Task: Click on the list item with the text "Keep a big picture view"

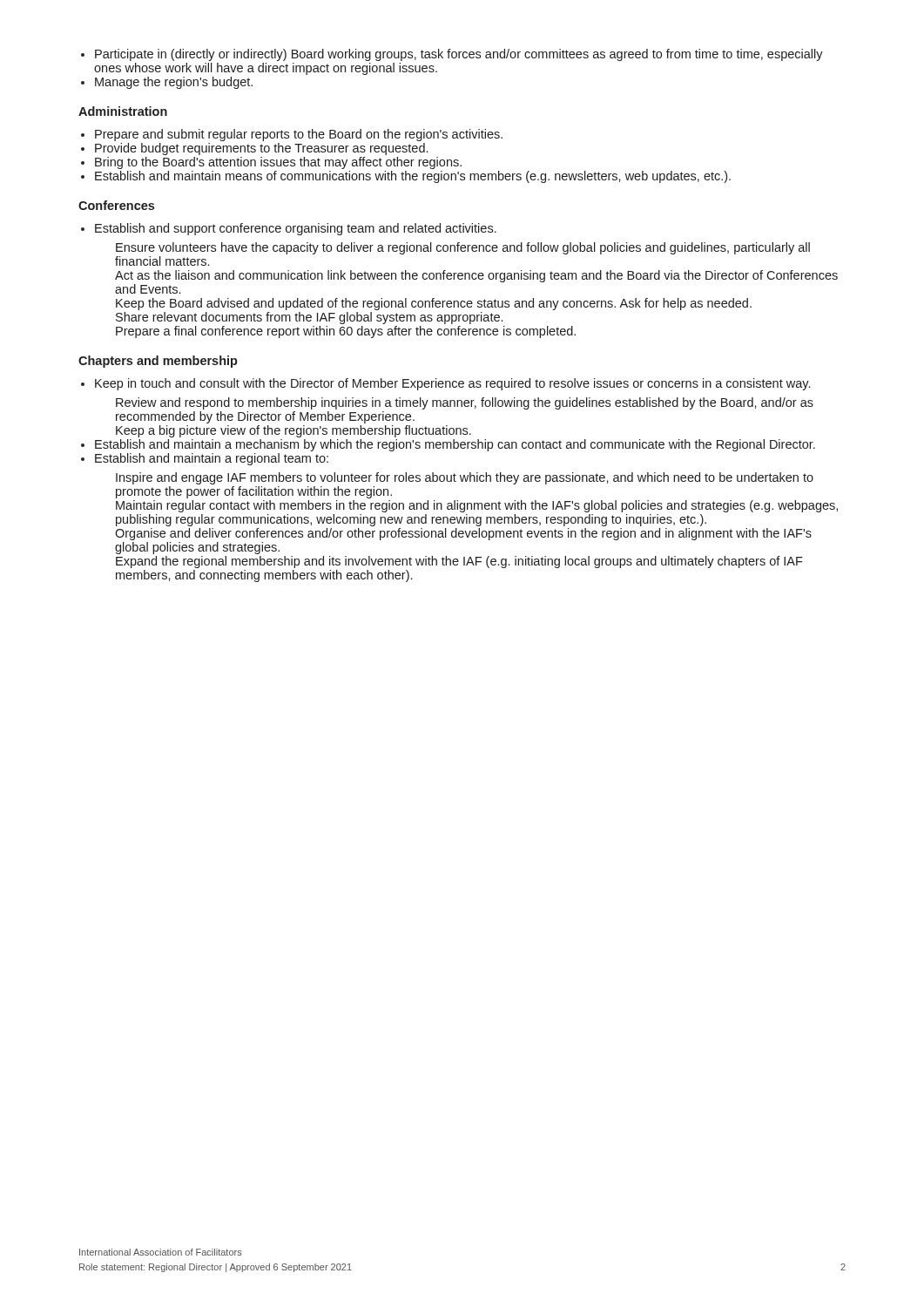Action: point(480,430)
